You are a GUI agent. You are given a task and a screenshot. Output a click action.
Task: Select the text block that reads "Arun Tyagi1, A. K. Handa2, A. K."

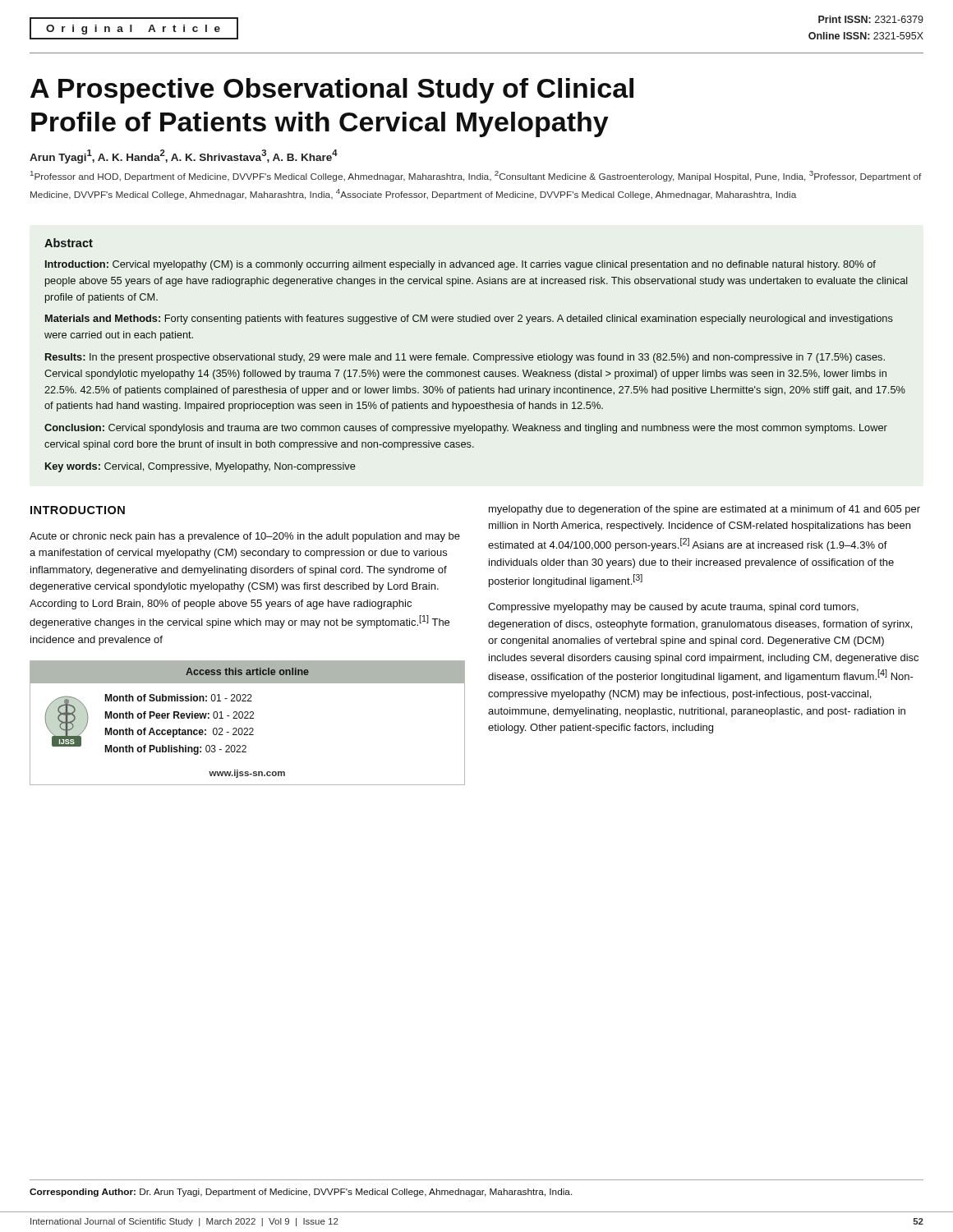click(183, 155)
